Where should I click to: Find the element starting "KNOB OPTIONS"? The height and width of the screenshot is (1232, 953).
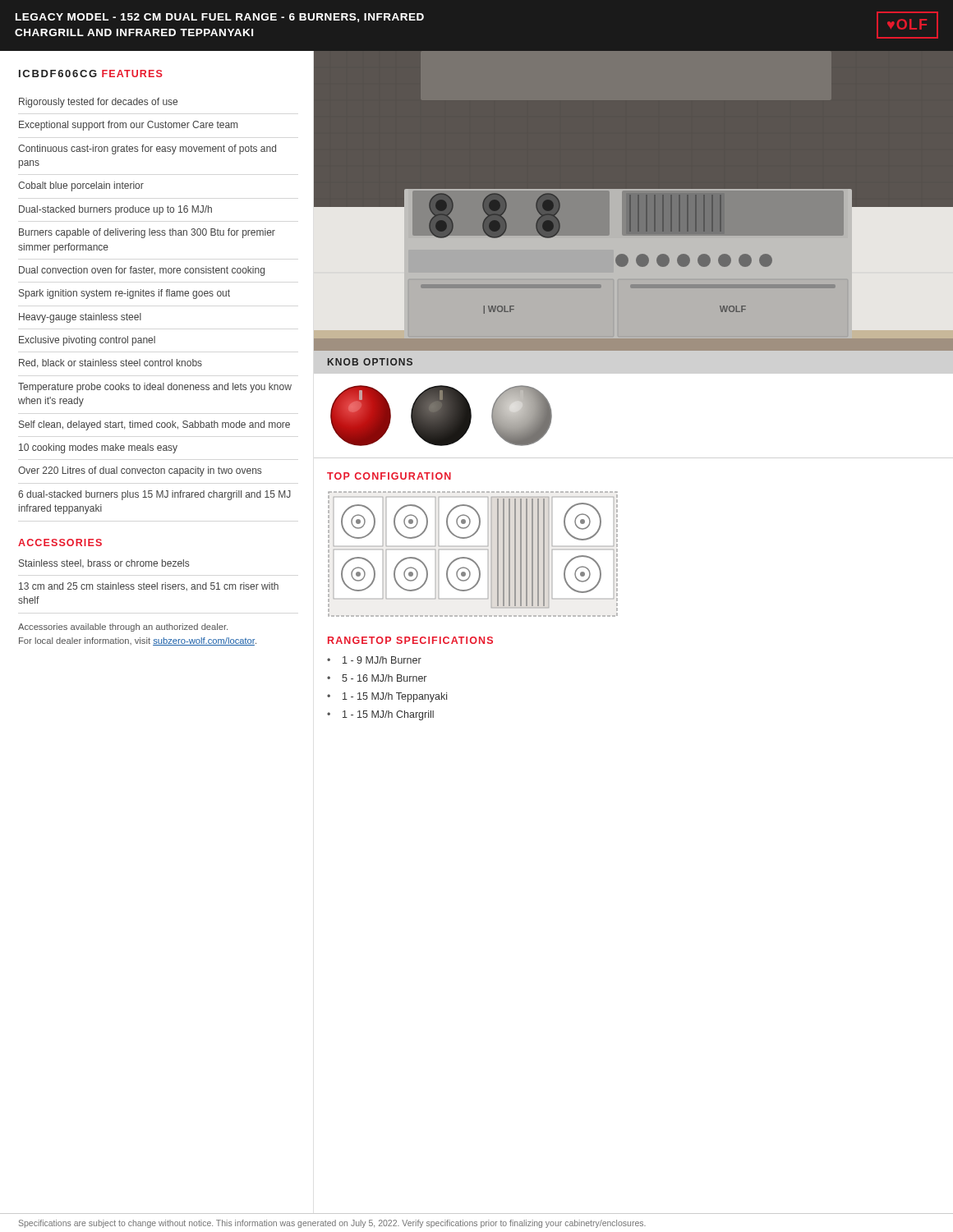coord(370,362)
